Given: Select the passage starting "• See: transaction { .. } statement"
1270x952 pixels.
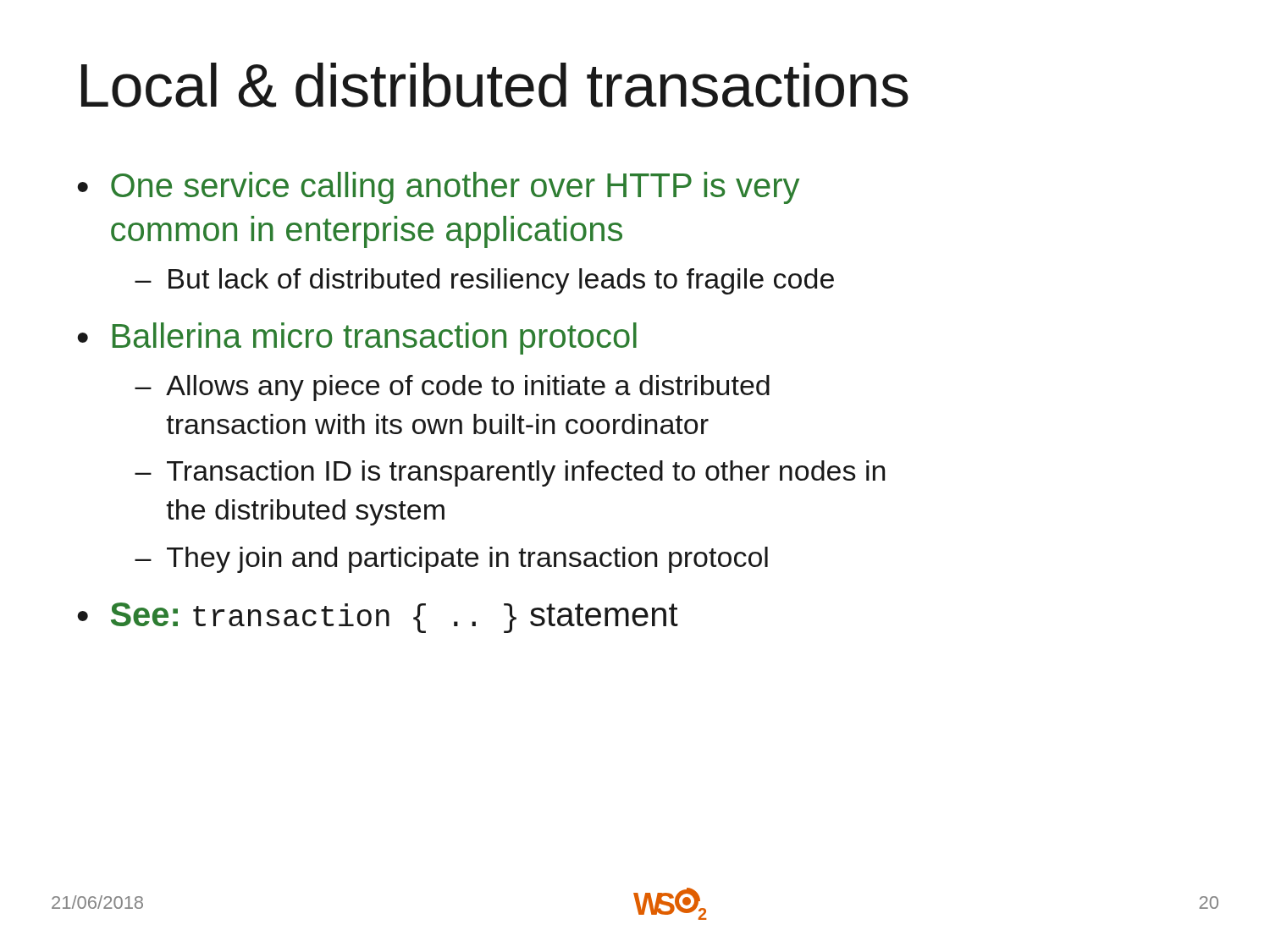Looking at the screenshot, I should [377, 616].
